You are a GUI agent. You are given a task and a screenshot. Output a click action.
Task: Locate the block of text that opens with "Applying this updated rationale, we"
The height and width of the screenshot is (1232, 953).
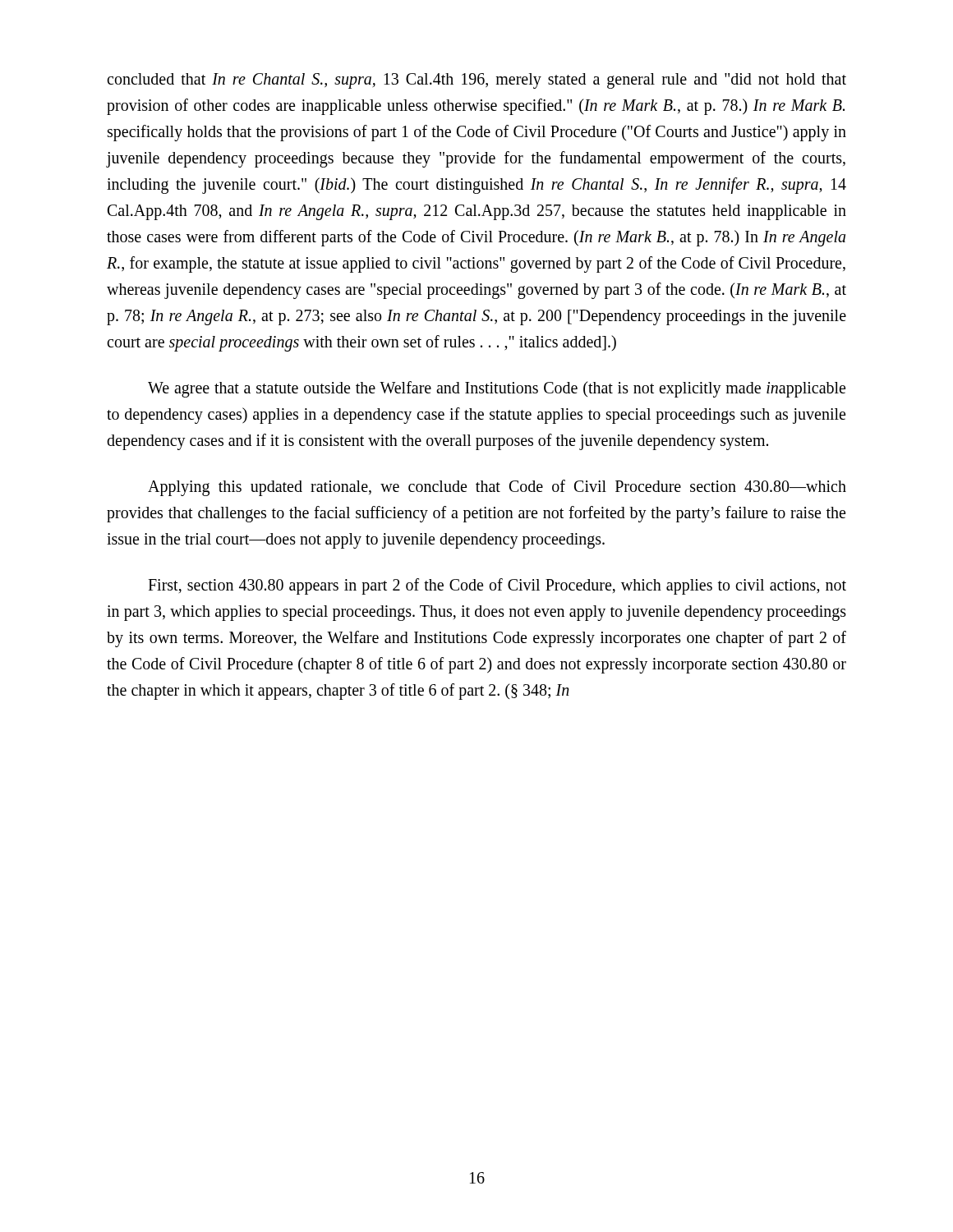point(476,513)
